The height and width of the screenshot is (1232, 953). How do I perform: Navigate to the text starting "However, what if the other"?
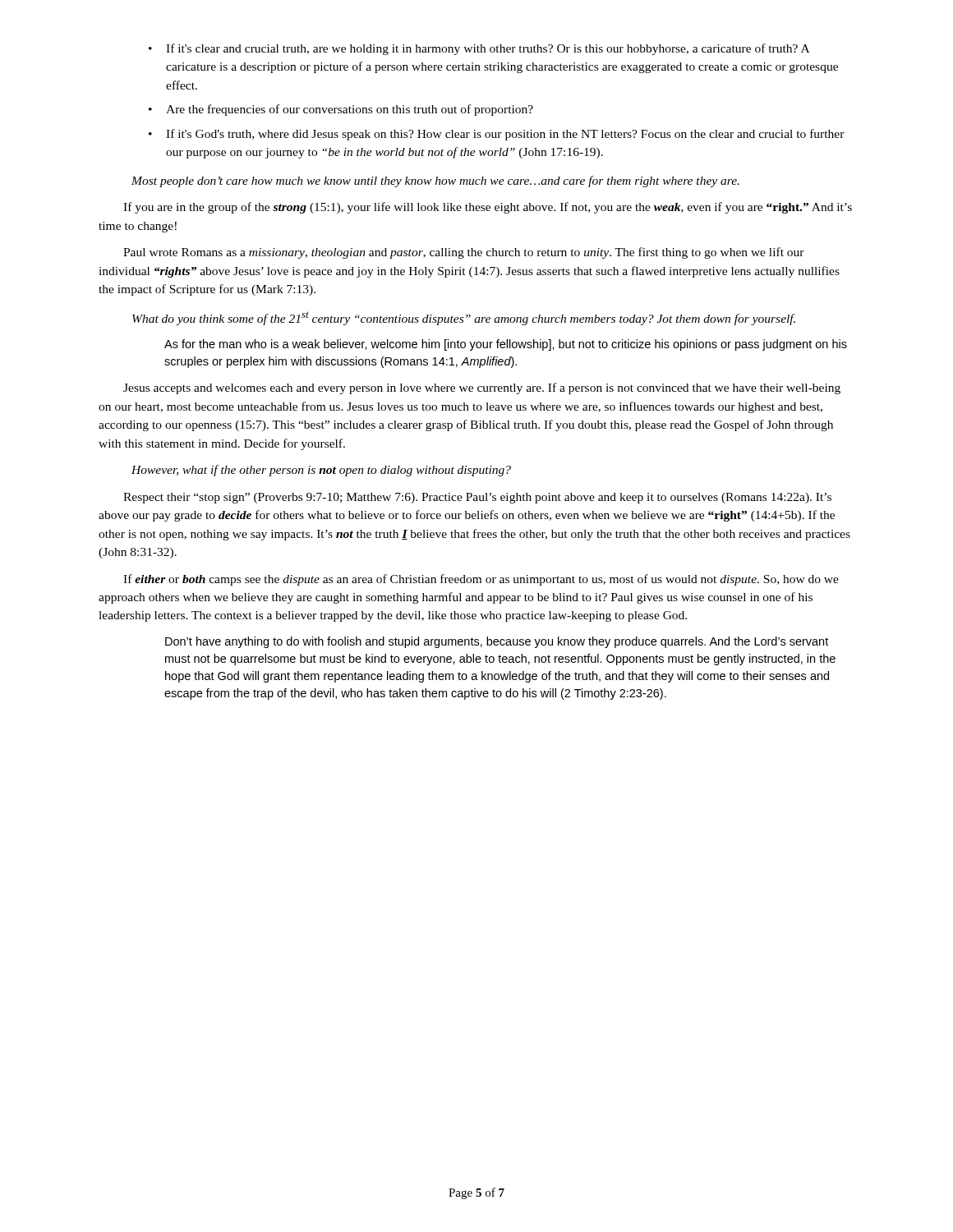pyautogui.click(x=321, y=470)
